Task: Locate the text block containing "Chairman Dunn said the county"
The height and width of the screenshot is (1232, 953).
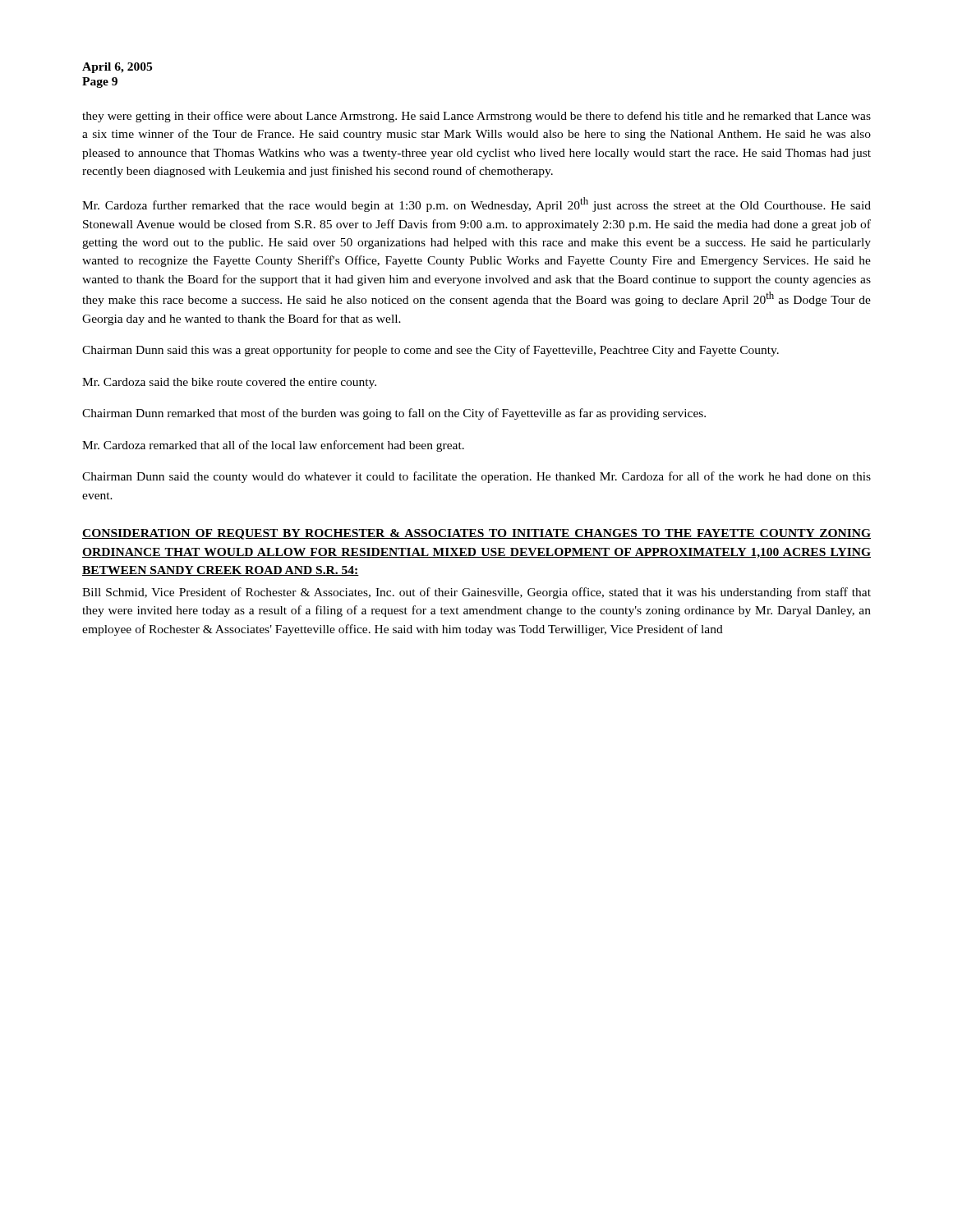Action: click(x=476, y=485)
